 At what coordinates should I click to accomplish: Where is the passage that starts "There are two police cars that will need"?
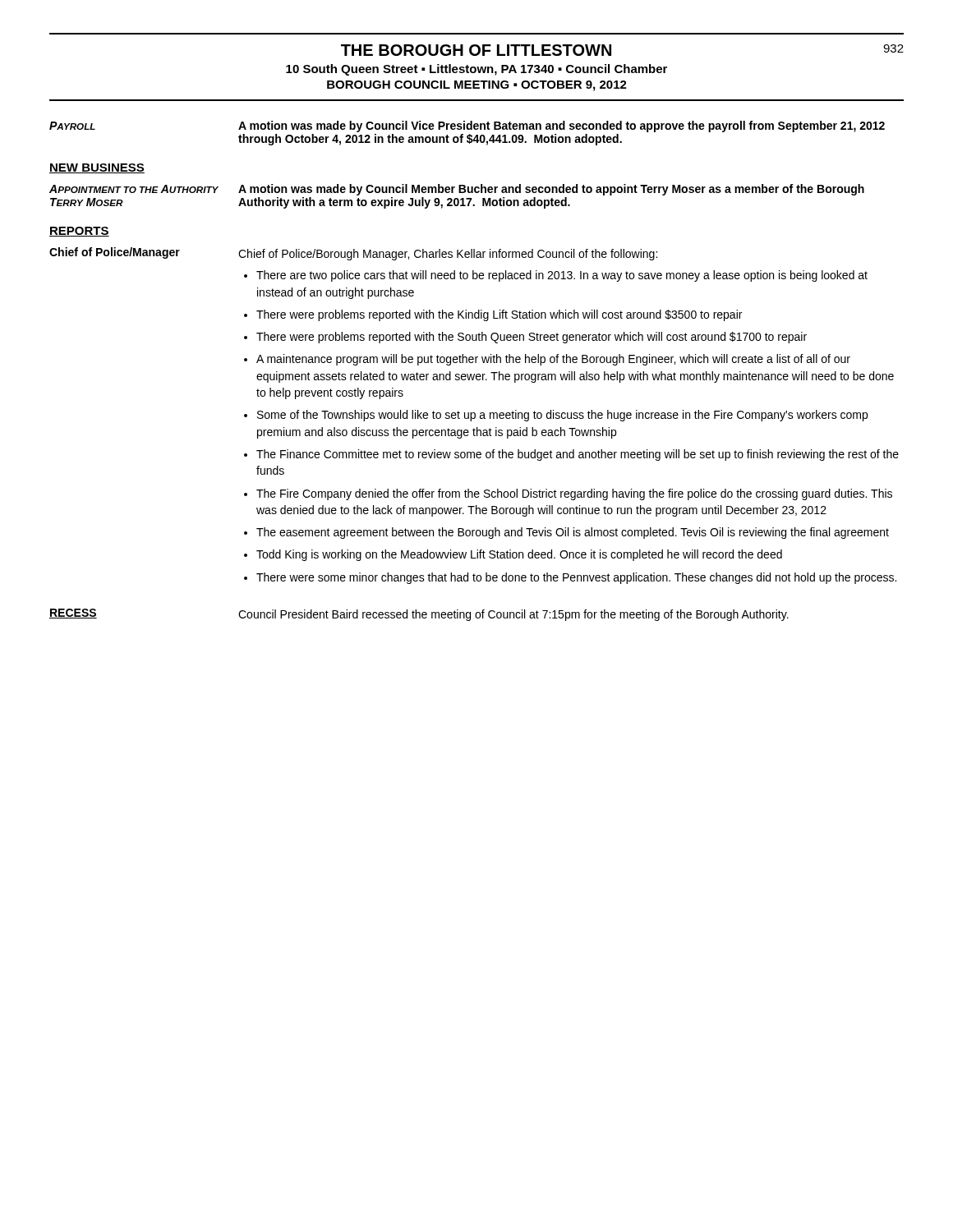(x=562, y=284)
